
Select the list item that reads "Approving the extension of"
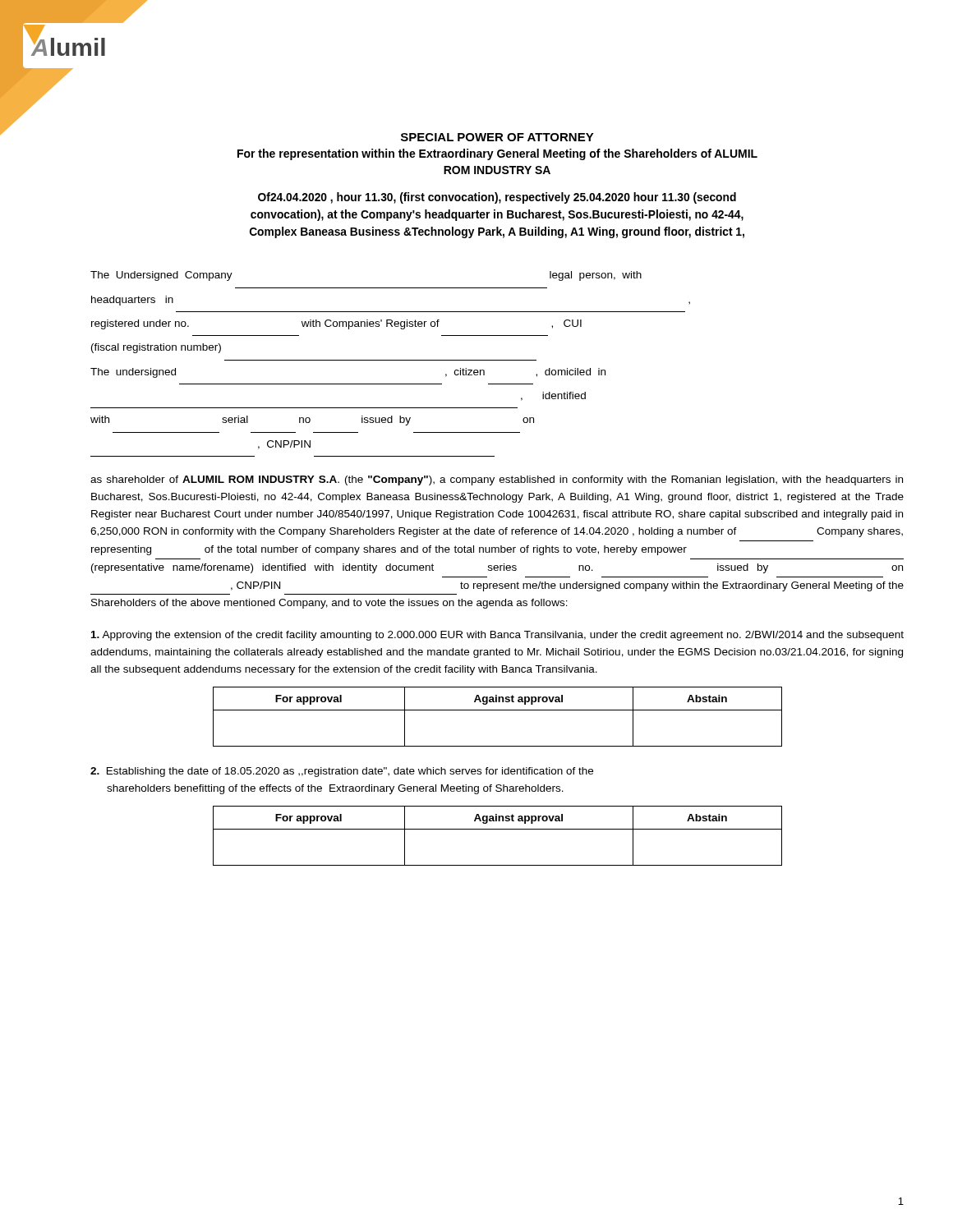(497, 652)
